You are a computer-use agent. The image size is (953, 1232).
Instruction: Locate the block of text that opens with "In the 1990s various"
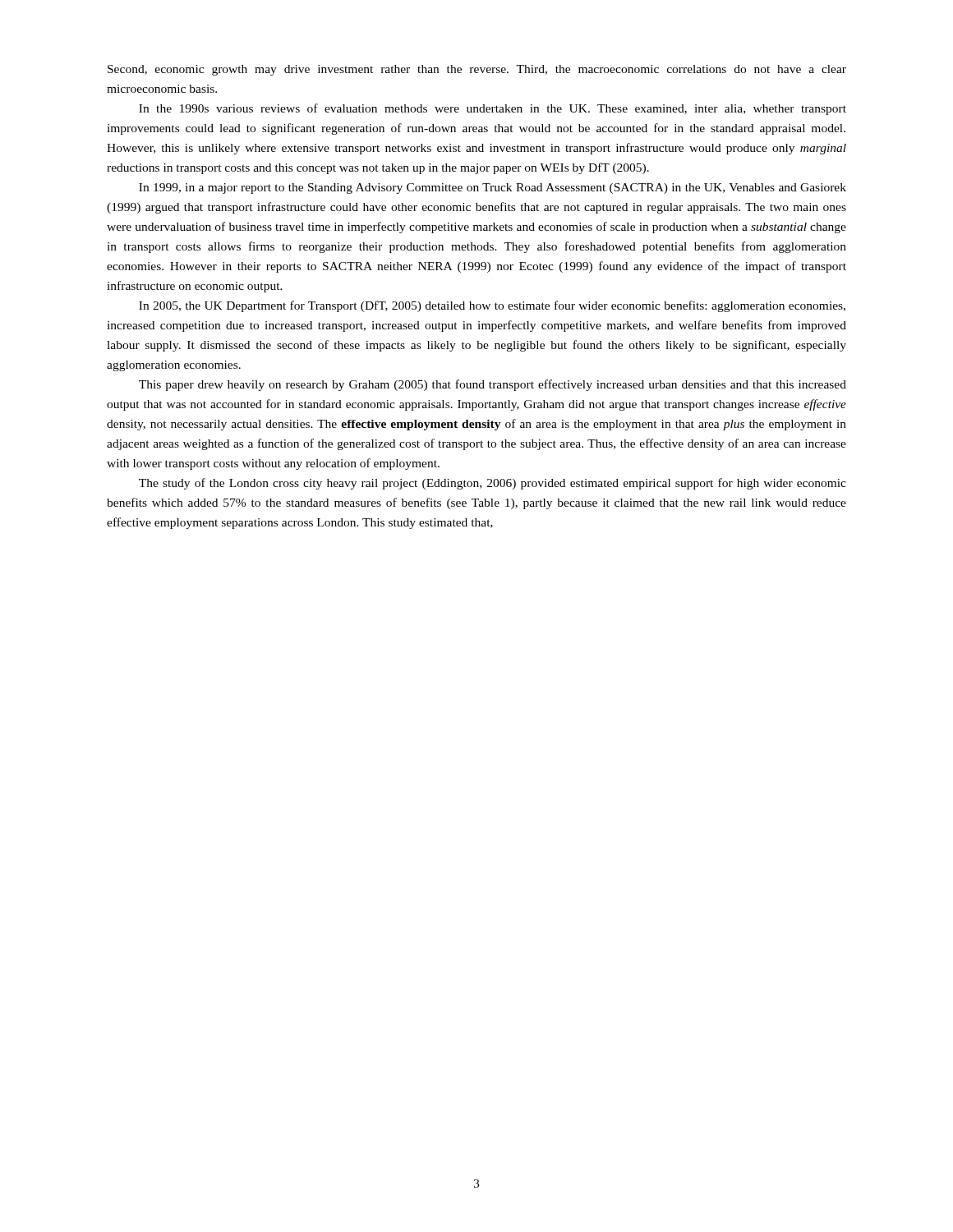coord(476,138)
